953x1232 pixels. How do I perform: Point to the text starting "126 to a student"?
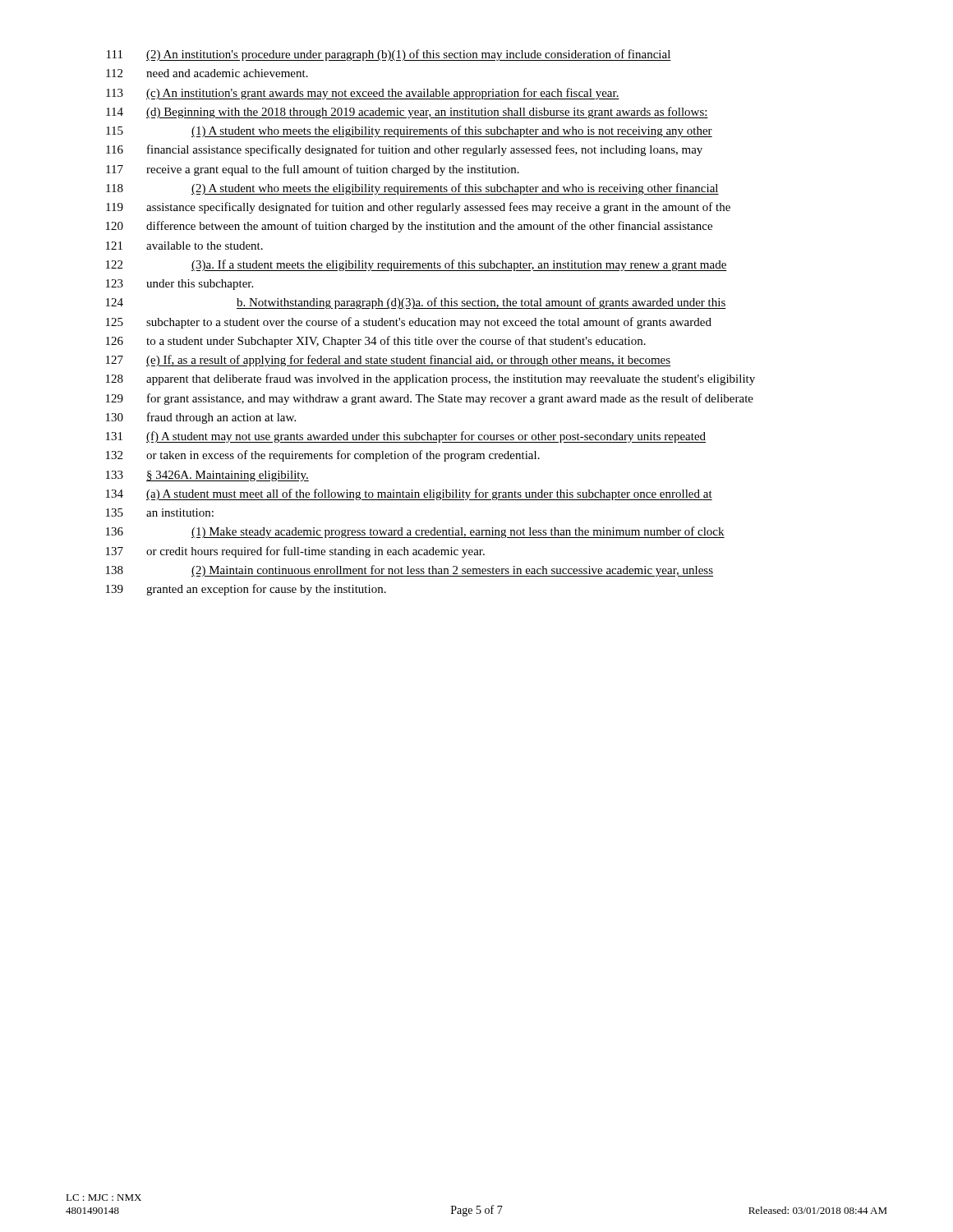coord(476,341)
